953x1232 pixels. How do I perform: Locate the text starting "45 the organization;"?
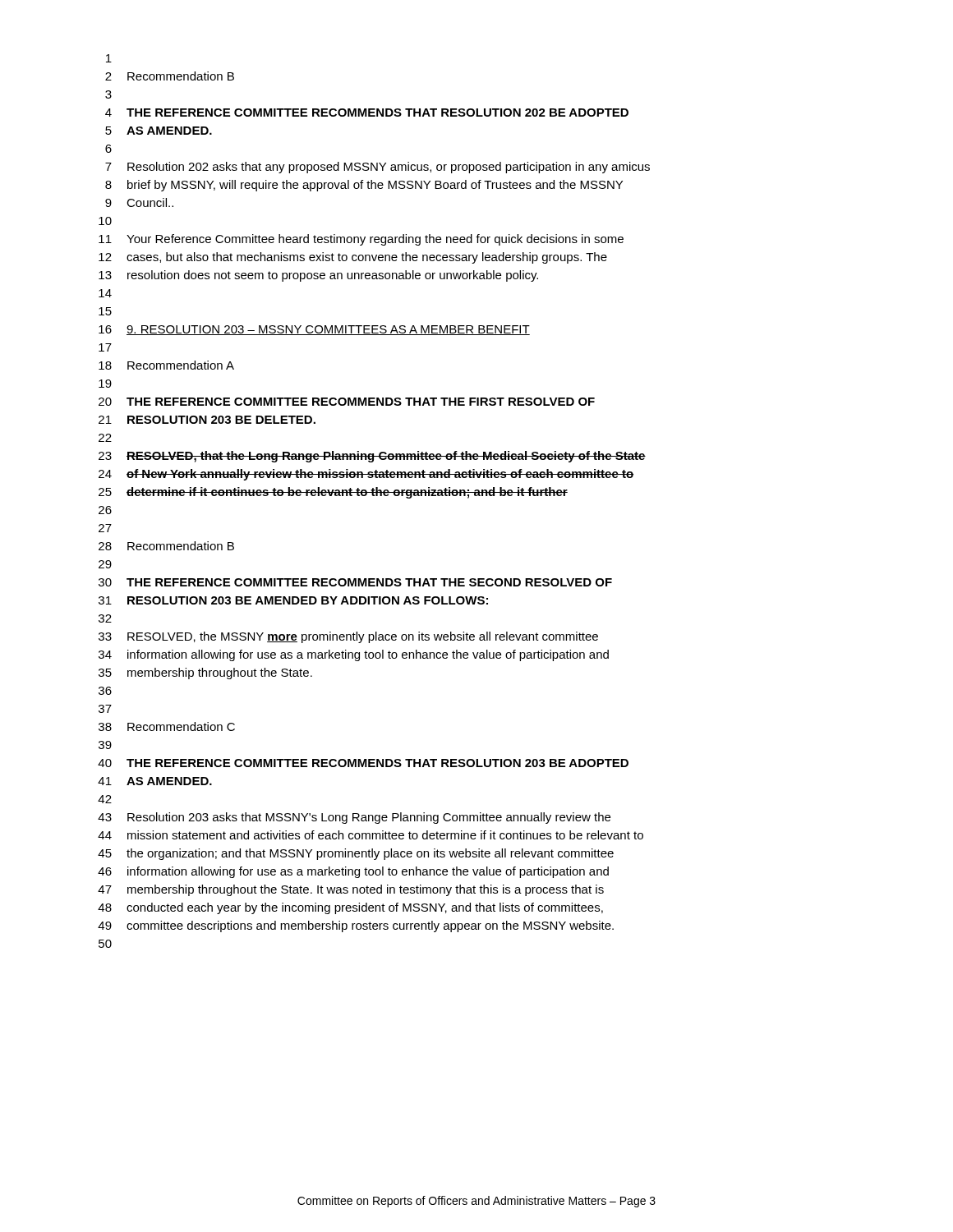tap(468, 853)
